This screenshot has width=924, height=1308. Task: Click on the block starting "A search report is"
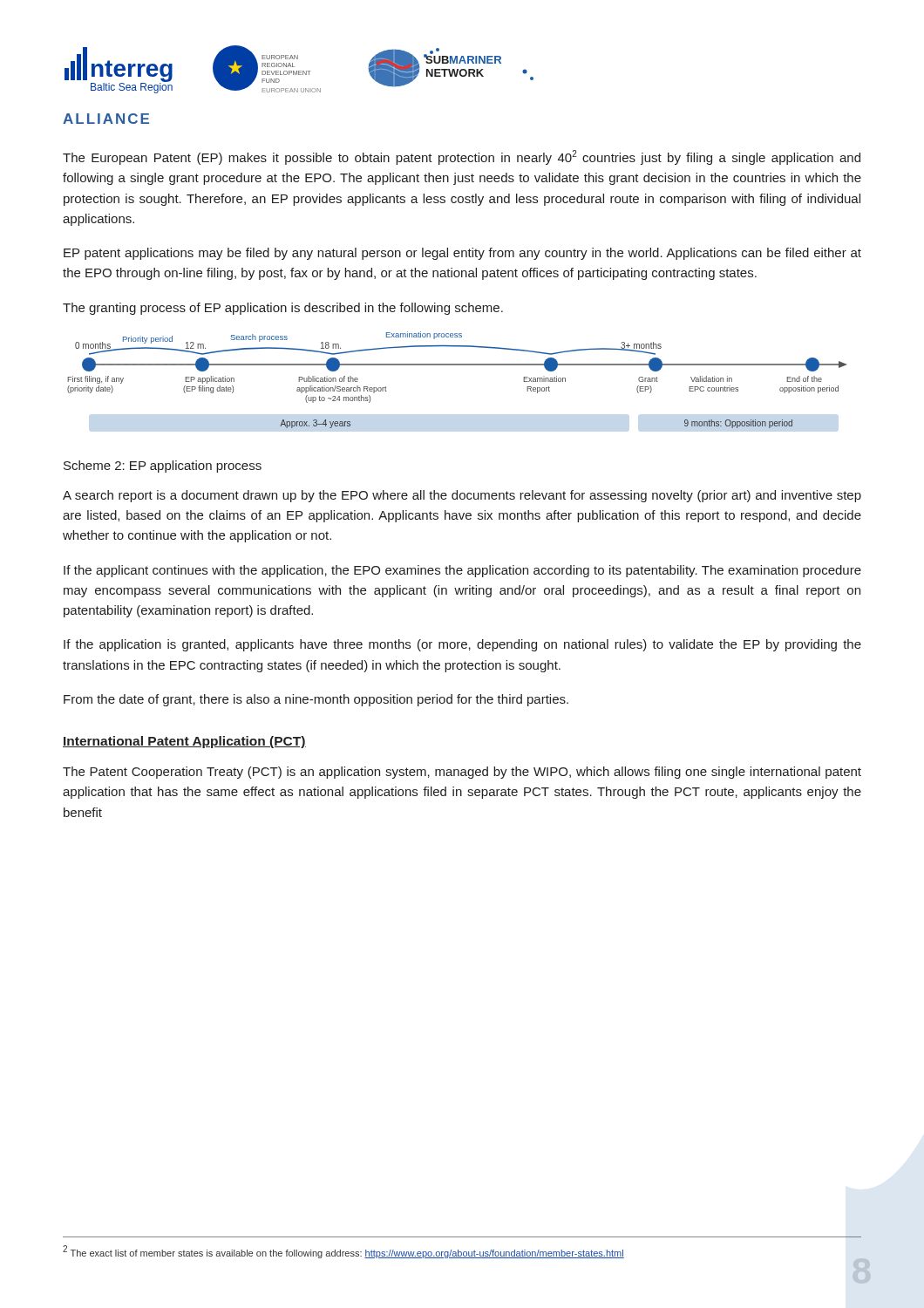tap(462, 515)
